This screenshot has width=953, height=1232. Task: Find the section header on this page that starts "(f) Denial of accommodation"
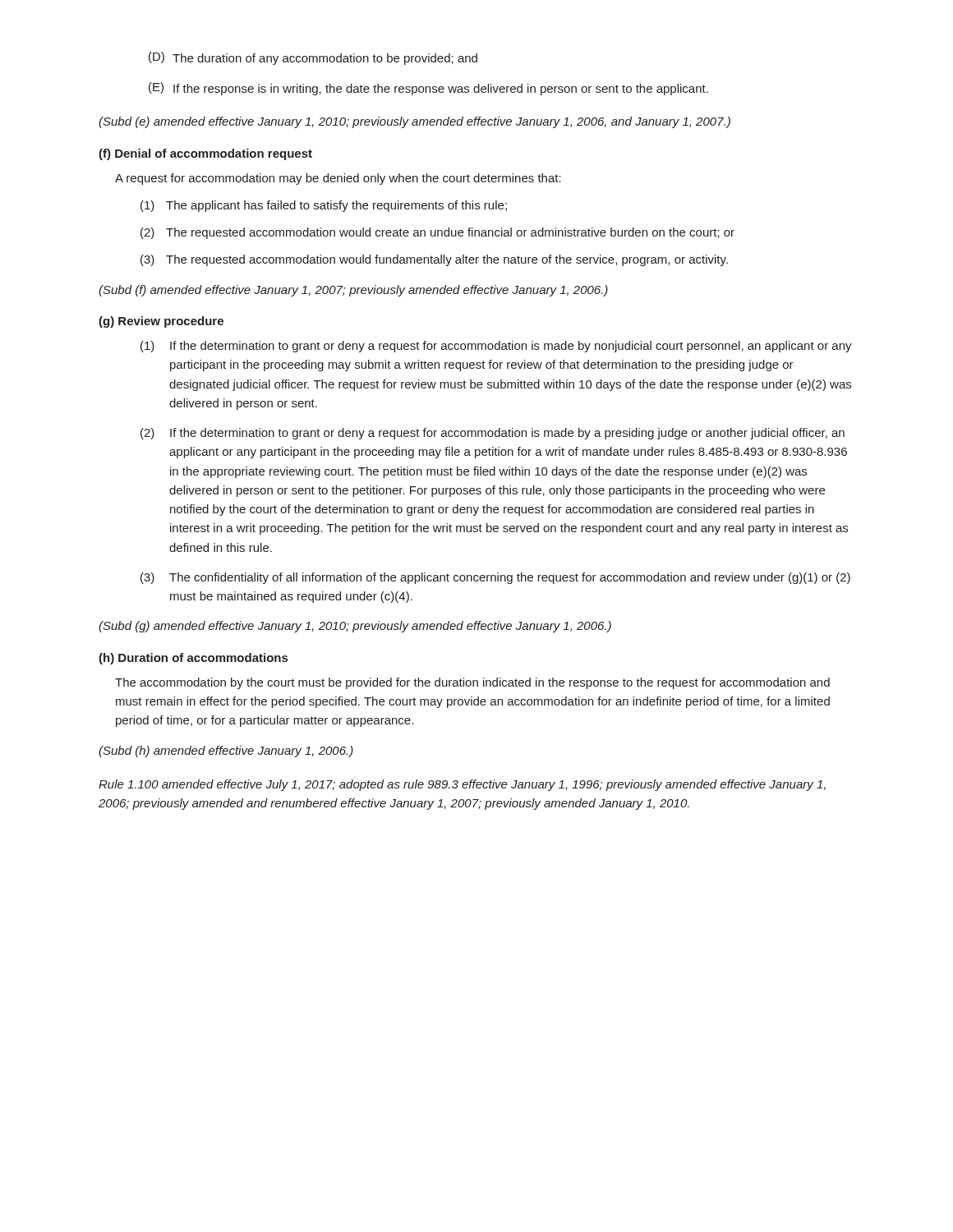point(205,153)
